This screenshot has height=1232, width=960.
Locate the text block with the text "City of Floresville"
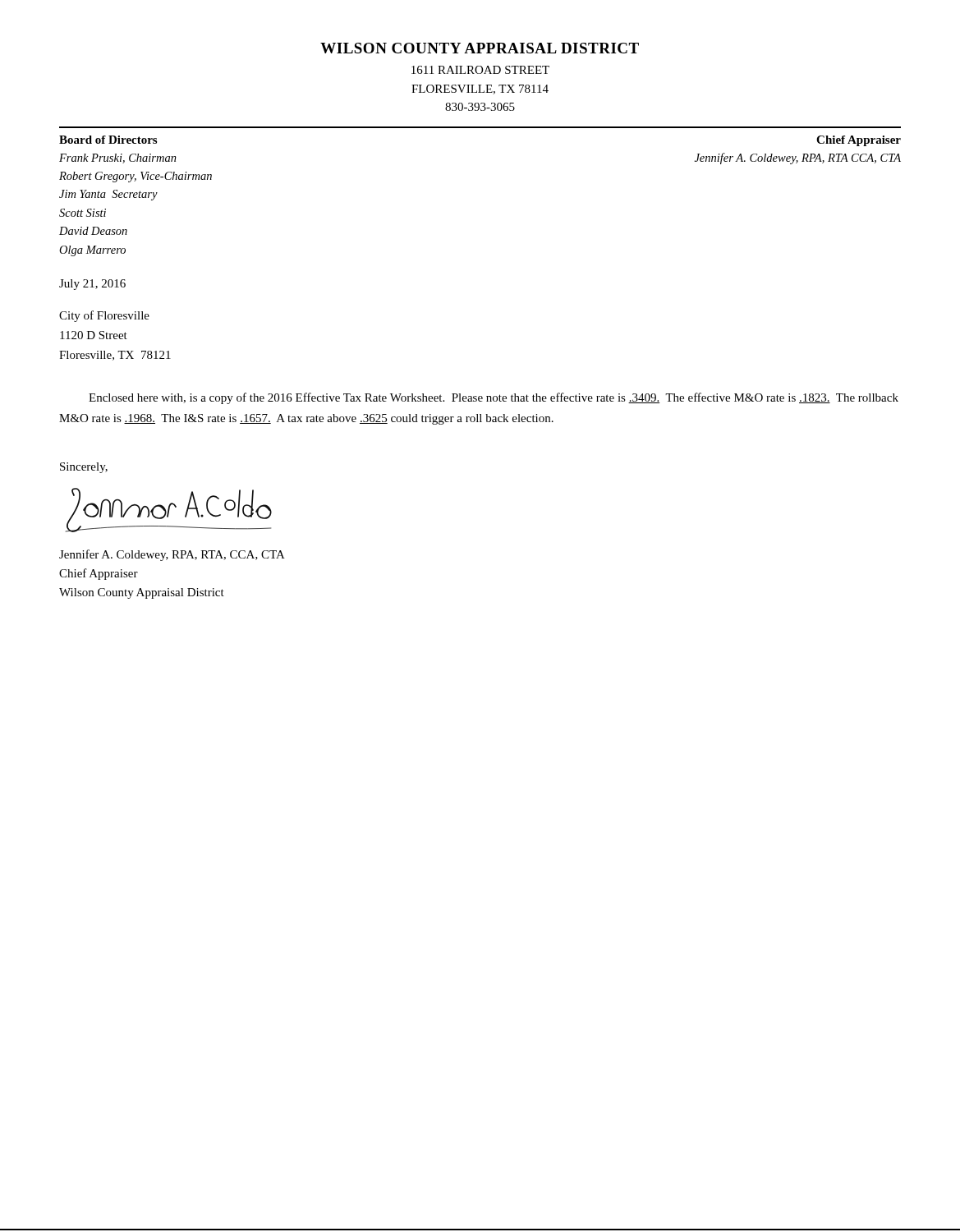point(115,335)
